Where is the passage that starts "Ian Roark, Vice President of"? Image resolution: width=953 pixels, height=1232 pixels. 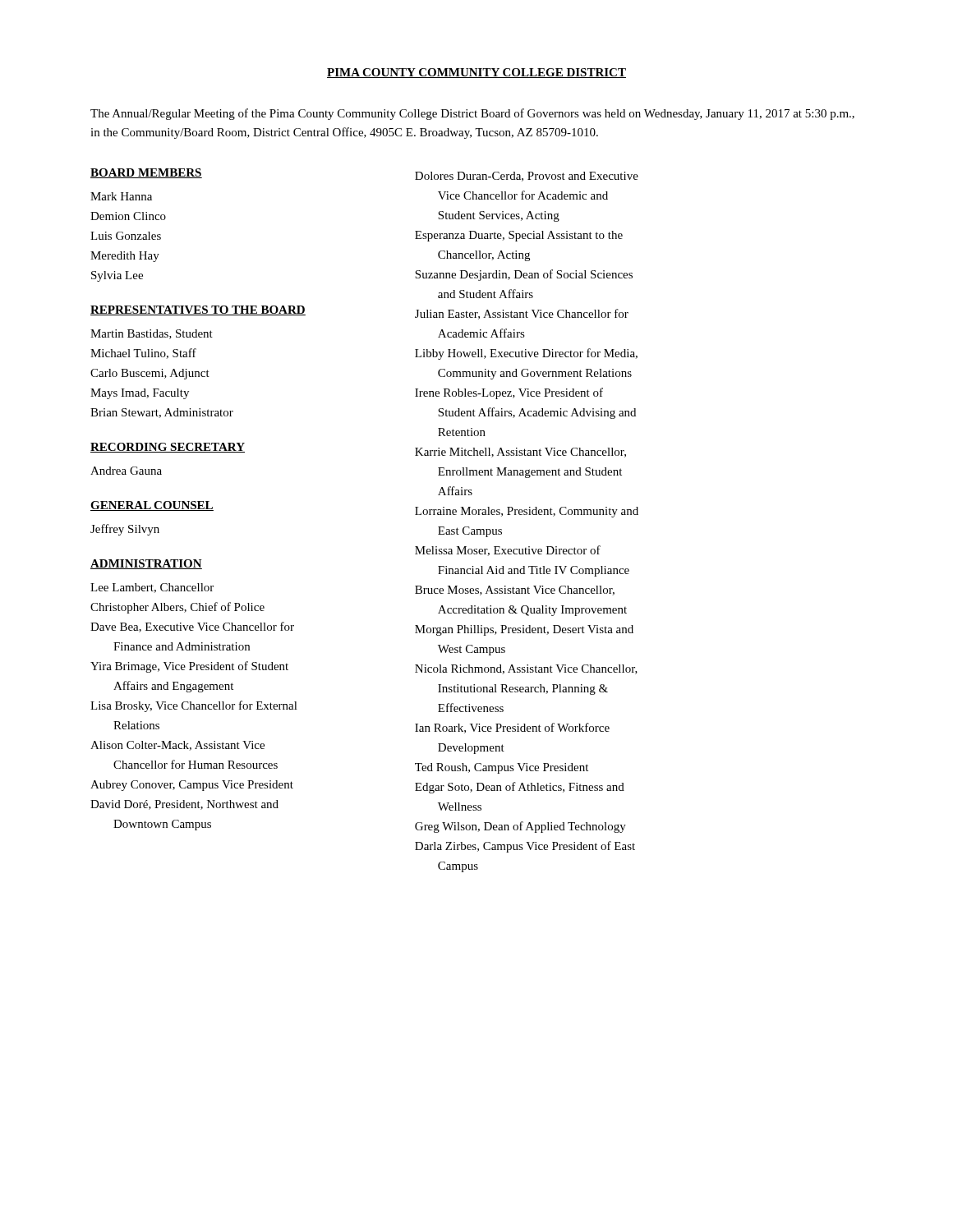512,738
